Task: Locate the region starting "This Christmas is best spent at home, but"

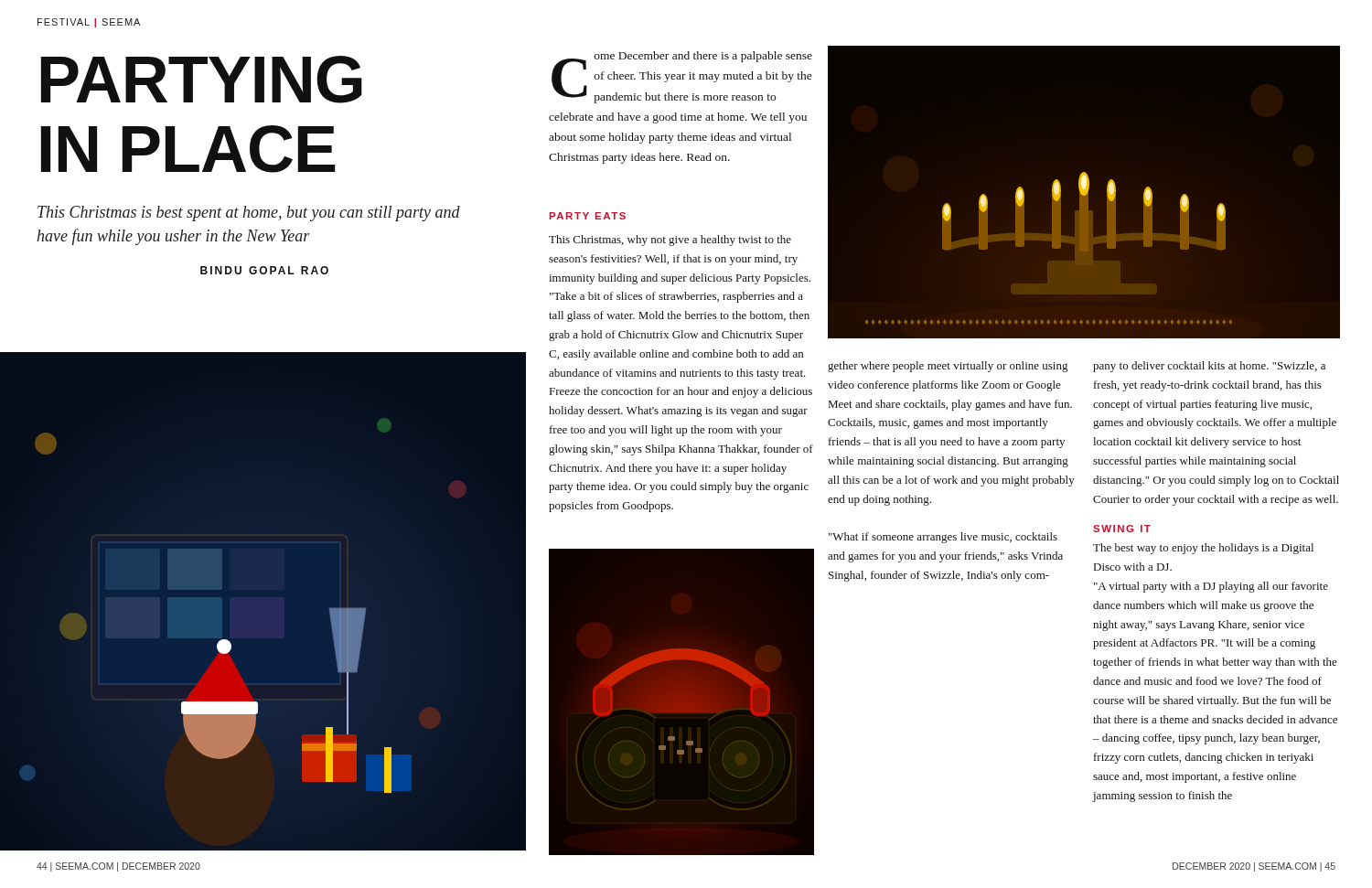Action: tap(248, 224)
